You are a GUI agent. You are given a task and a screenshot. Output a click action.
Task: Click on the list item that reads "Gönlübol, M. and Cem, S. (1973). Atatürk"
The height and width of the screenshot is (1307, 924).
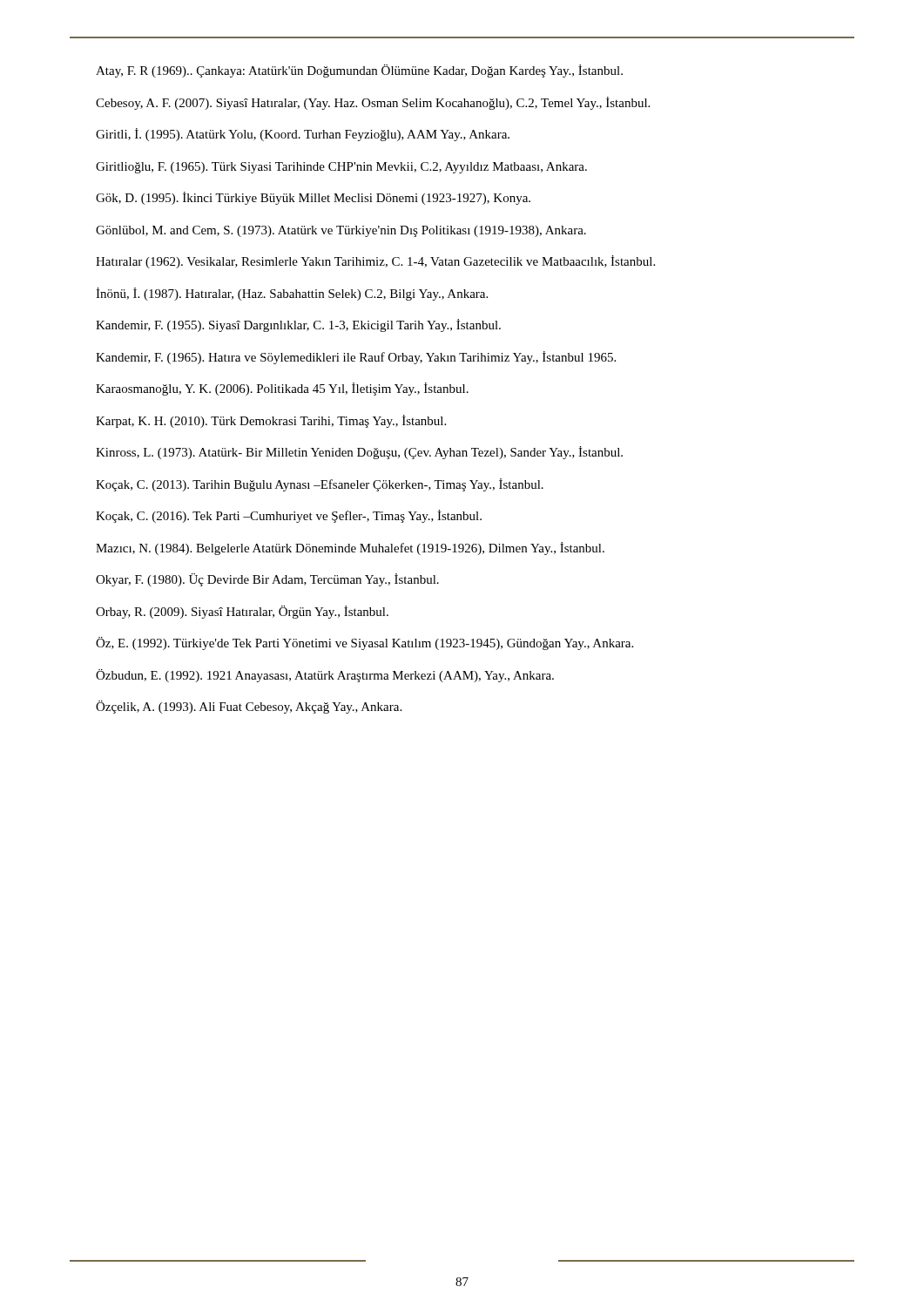point(341,230)
